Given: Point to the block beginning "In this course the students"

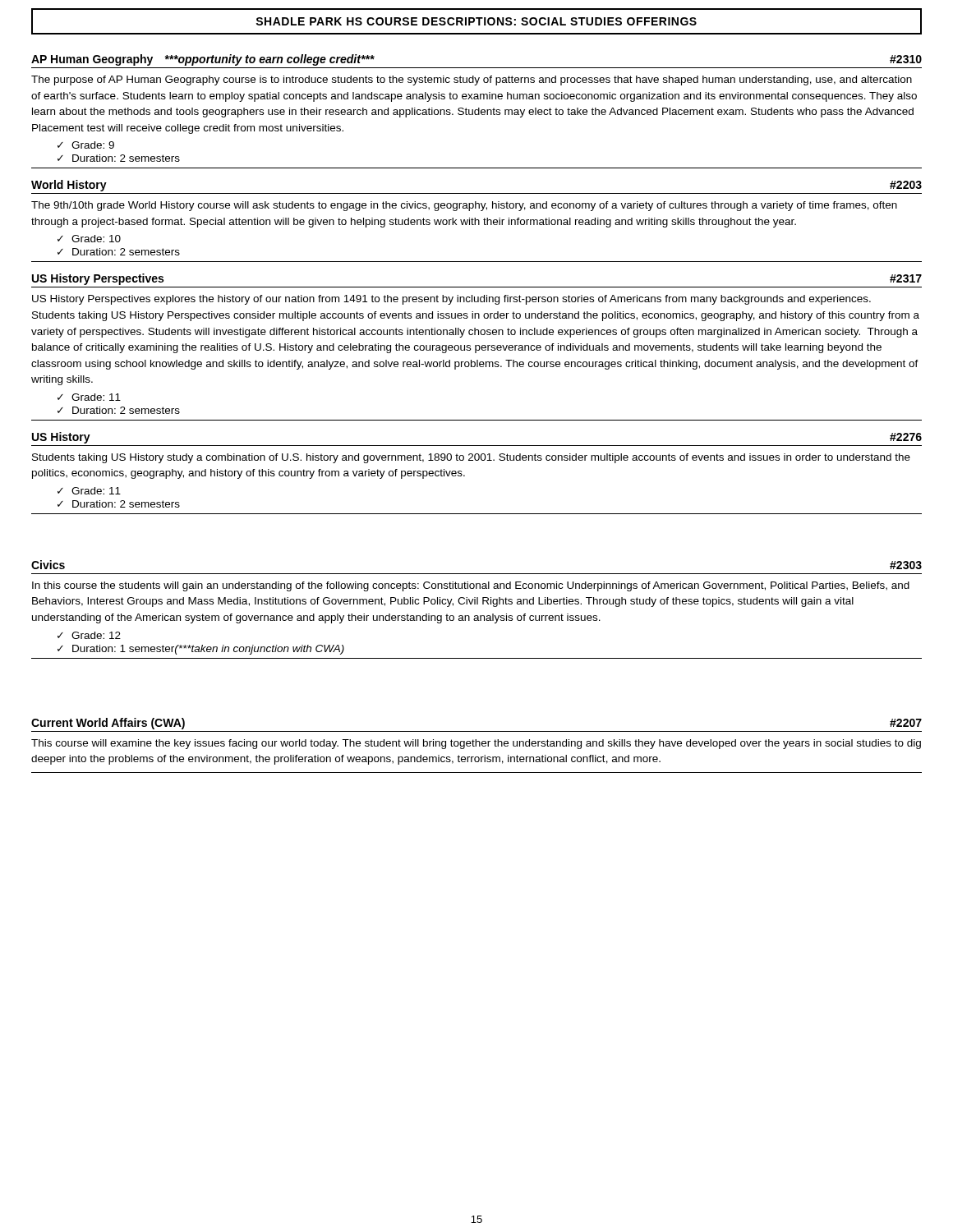Looking at the screenshot, I should coord(470,601).
